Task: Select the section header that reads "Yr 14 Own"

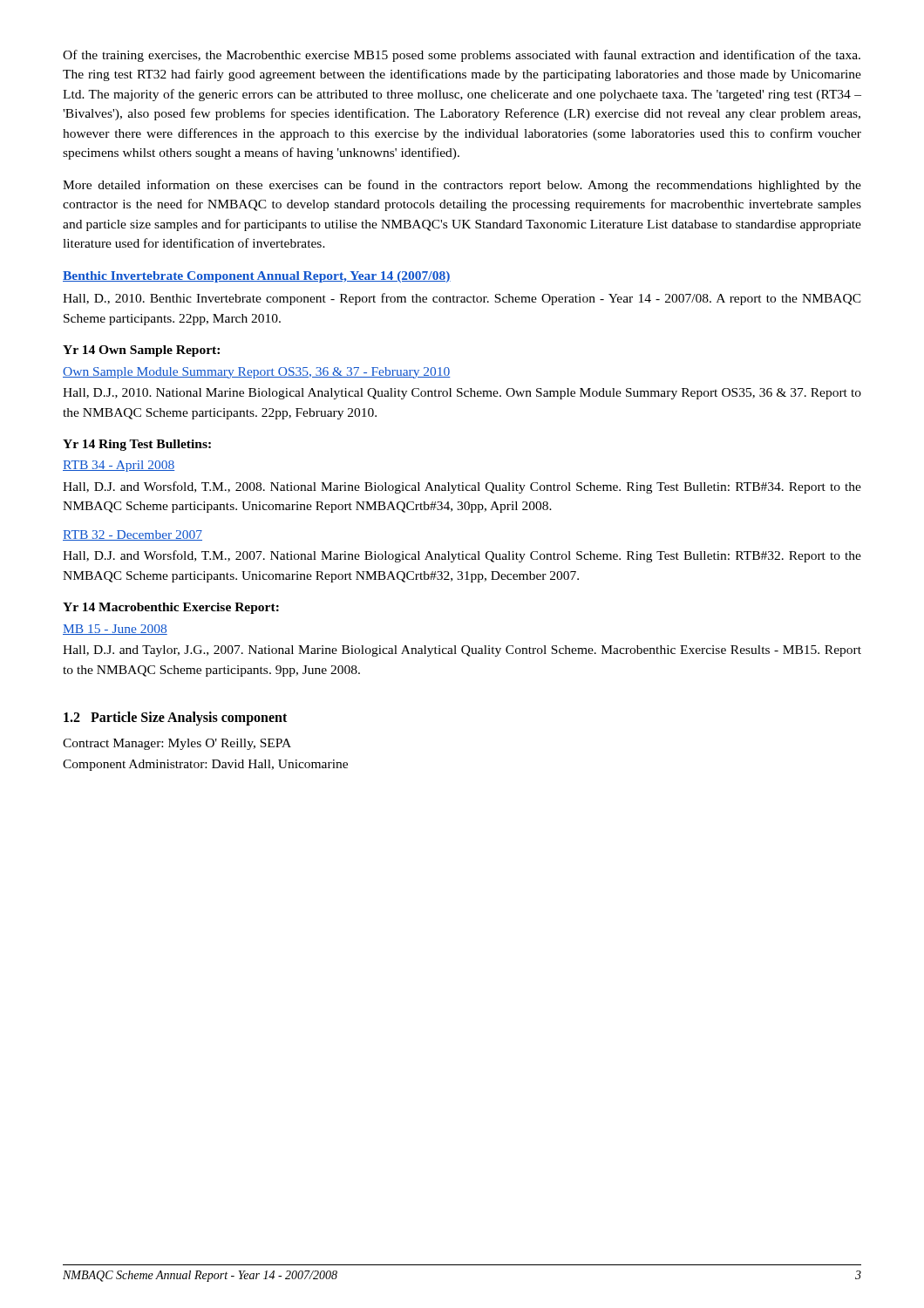Action: coord(141,351)
